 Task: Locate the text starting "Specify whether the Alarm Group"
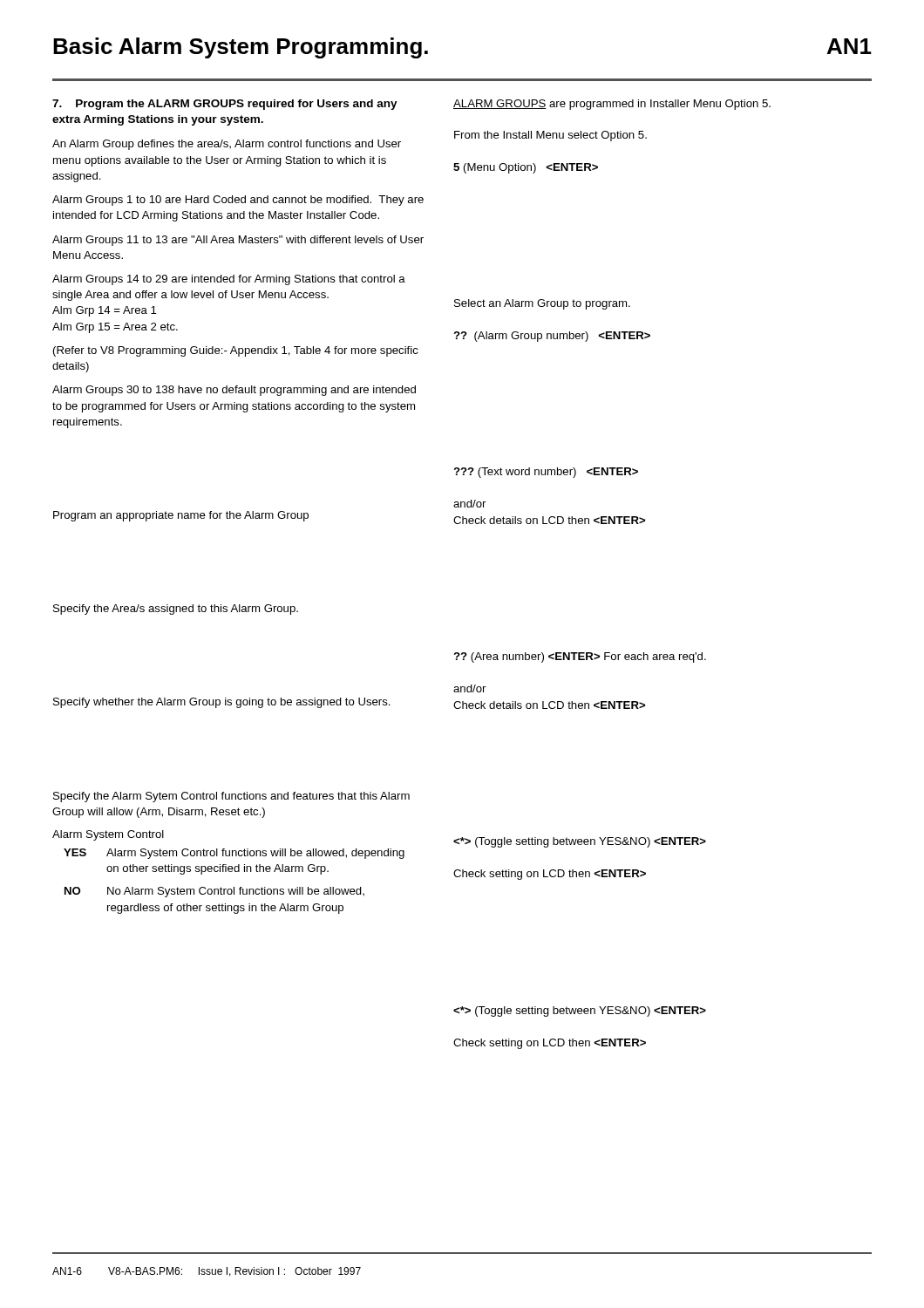point(222,702)
